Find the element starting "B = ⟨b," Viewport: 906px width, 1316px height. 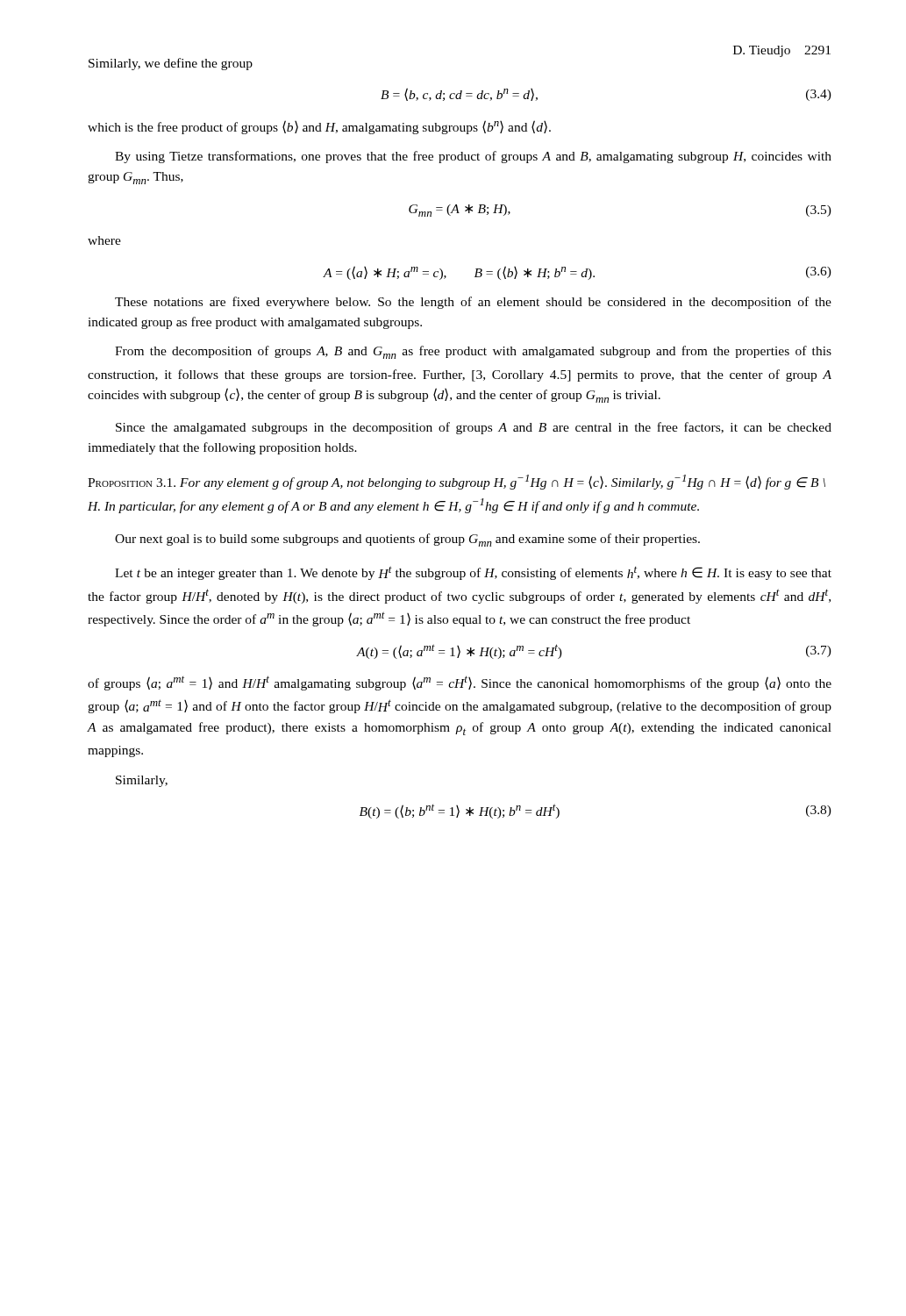(x=455, y=94)
